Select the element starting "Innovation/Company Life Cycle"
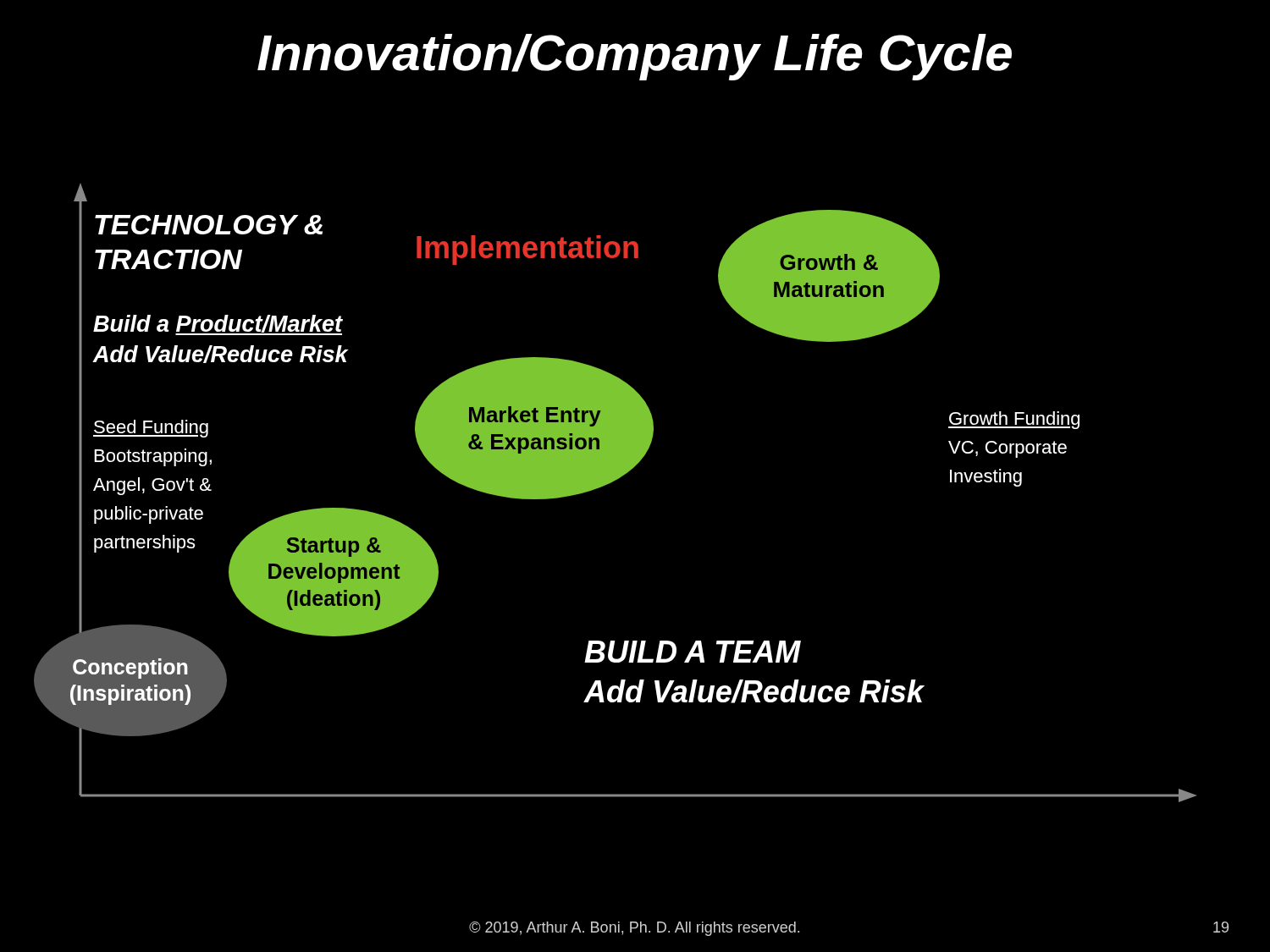The height and width of the screenshot is (952, 1270). [x=635, y=53]
